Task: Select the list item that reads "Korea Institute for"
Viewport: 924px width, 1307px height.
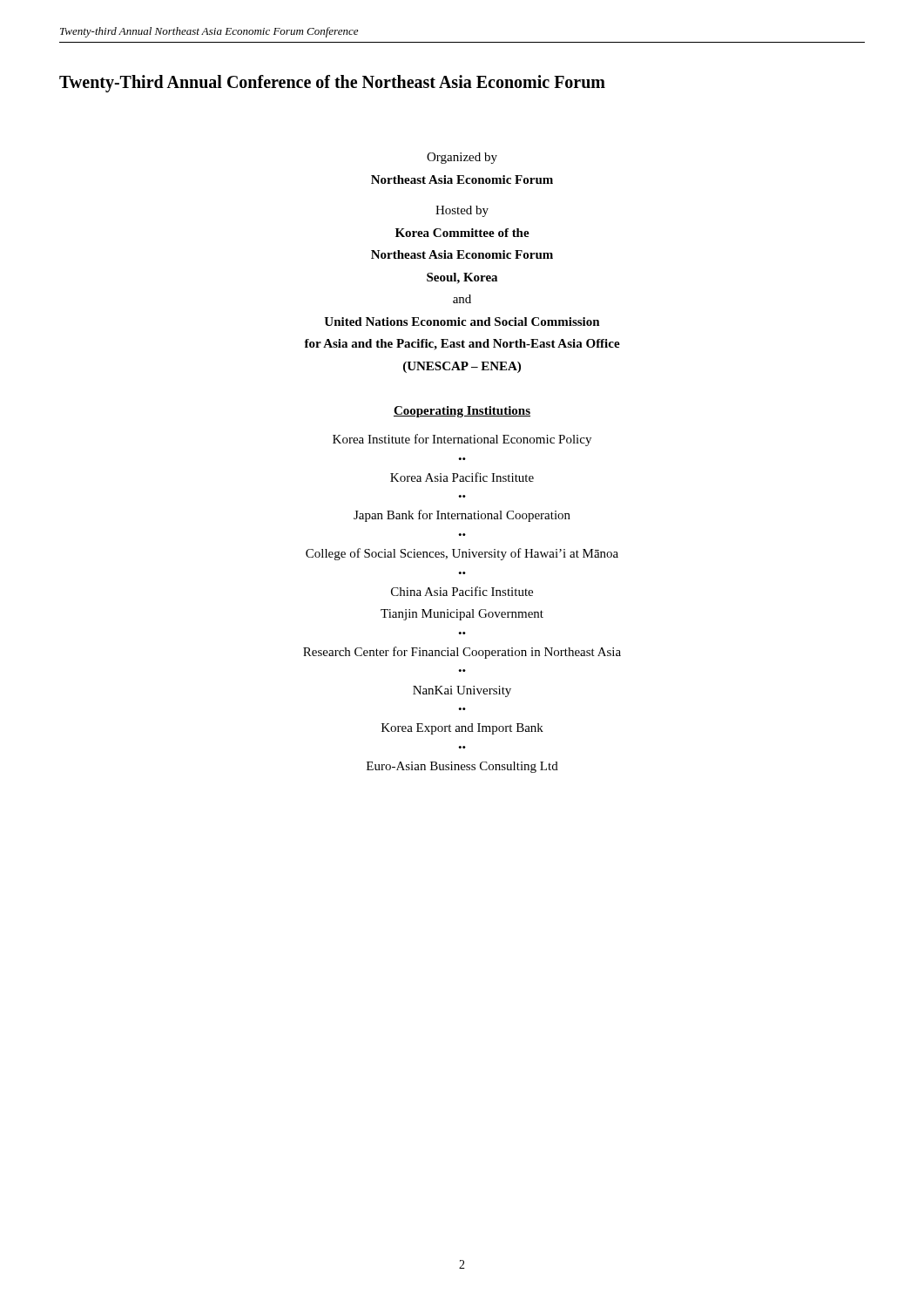Action: click(x=462, y=439)
